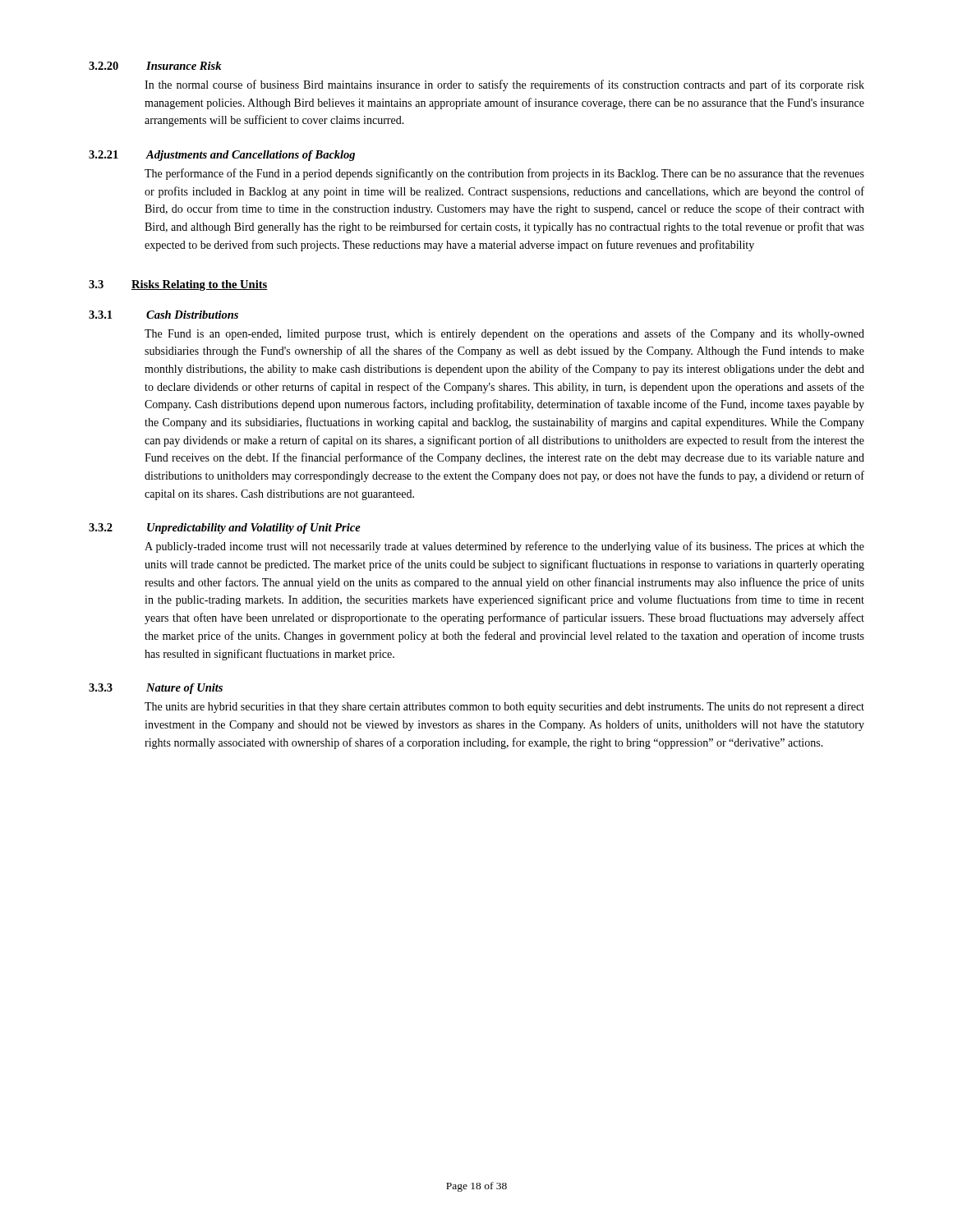The height and width of the screenshot is (1232, 953).
Task: Navigate to the passage starting "A publicly-traded income trust will not"
Action: 504,600
